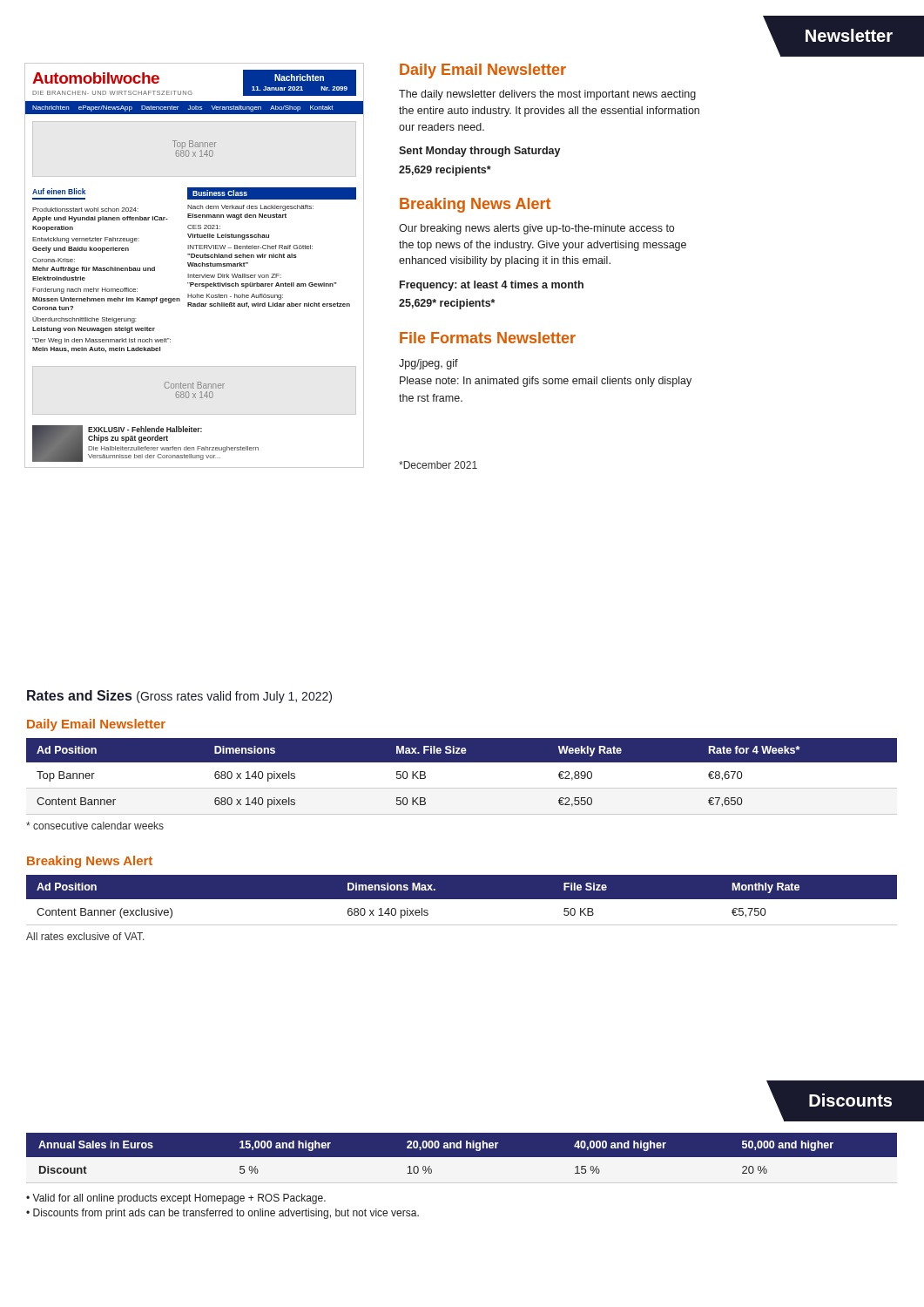Select the region starting "All rates exclusive of VAT."
Viewport: 924px width, 1307px height.
[85, 937]
